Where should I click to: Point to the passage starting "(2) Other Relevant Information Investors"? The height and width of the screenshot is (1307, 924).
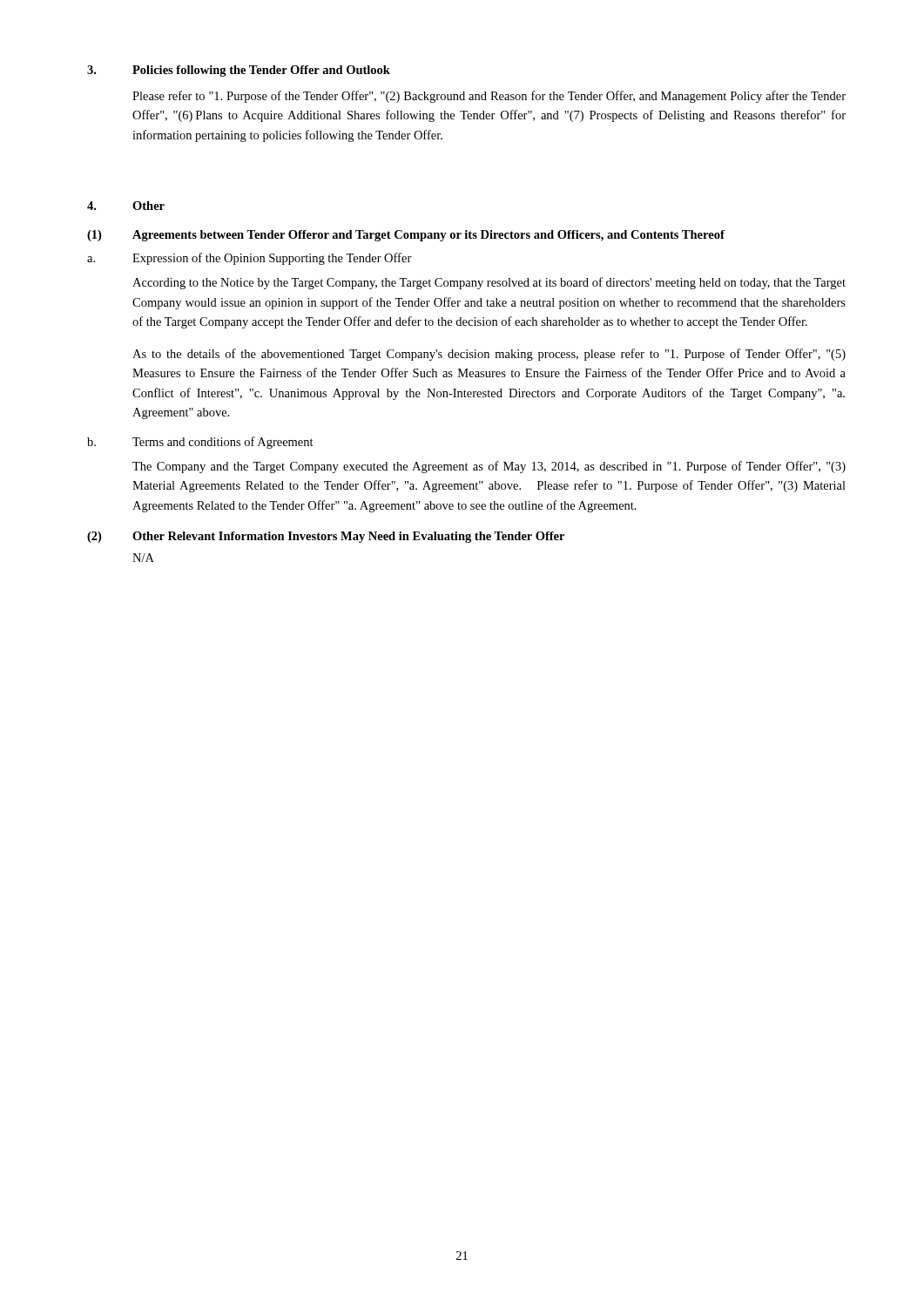326,536
